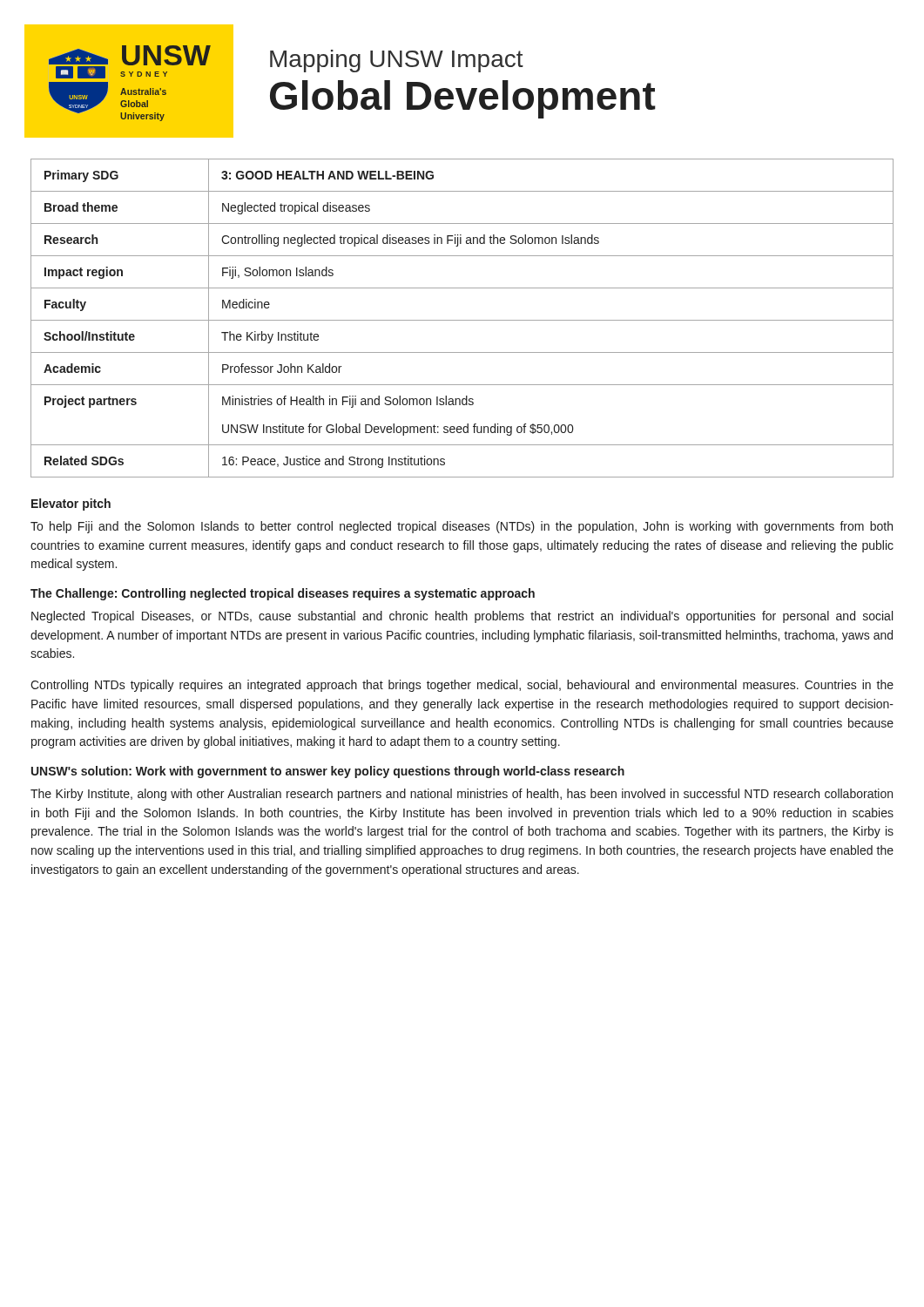Image resolution: width=924 pixels, height=1307 pixels.
Task: Select the region starting "Neglected Tropical Diseases, or NTDs, cause substantial"
Action: 462,635
